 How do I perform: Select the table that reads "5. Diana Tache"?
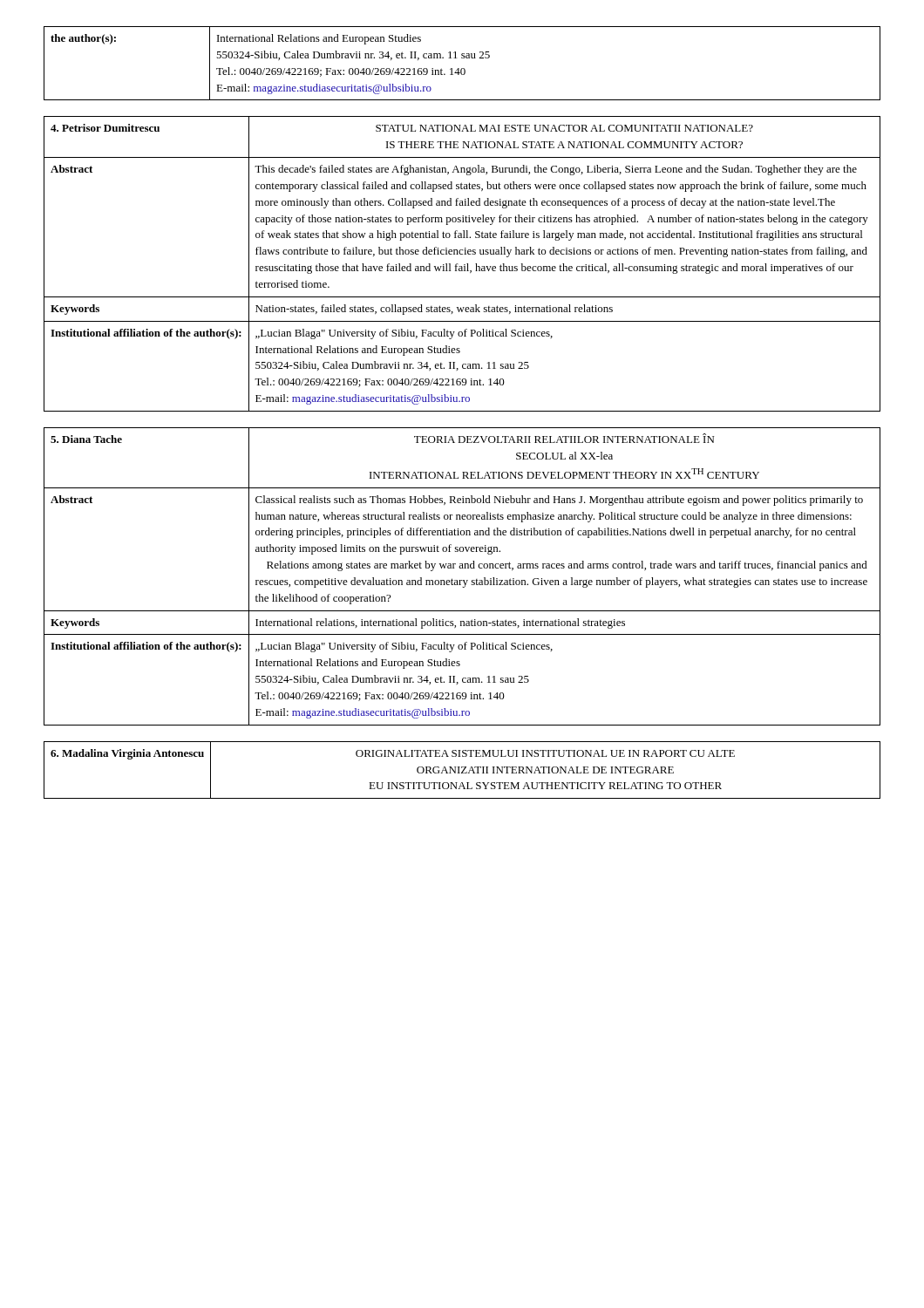point(462,576)
